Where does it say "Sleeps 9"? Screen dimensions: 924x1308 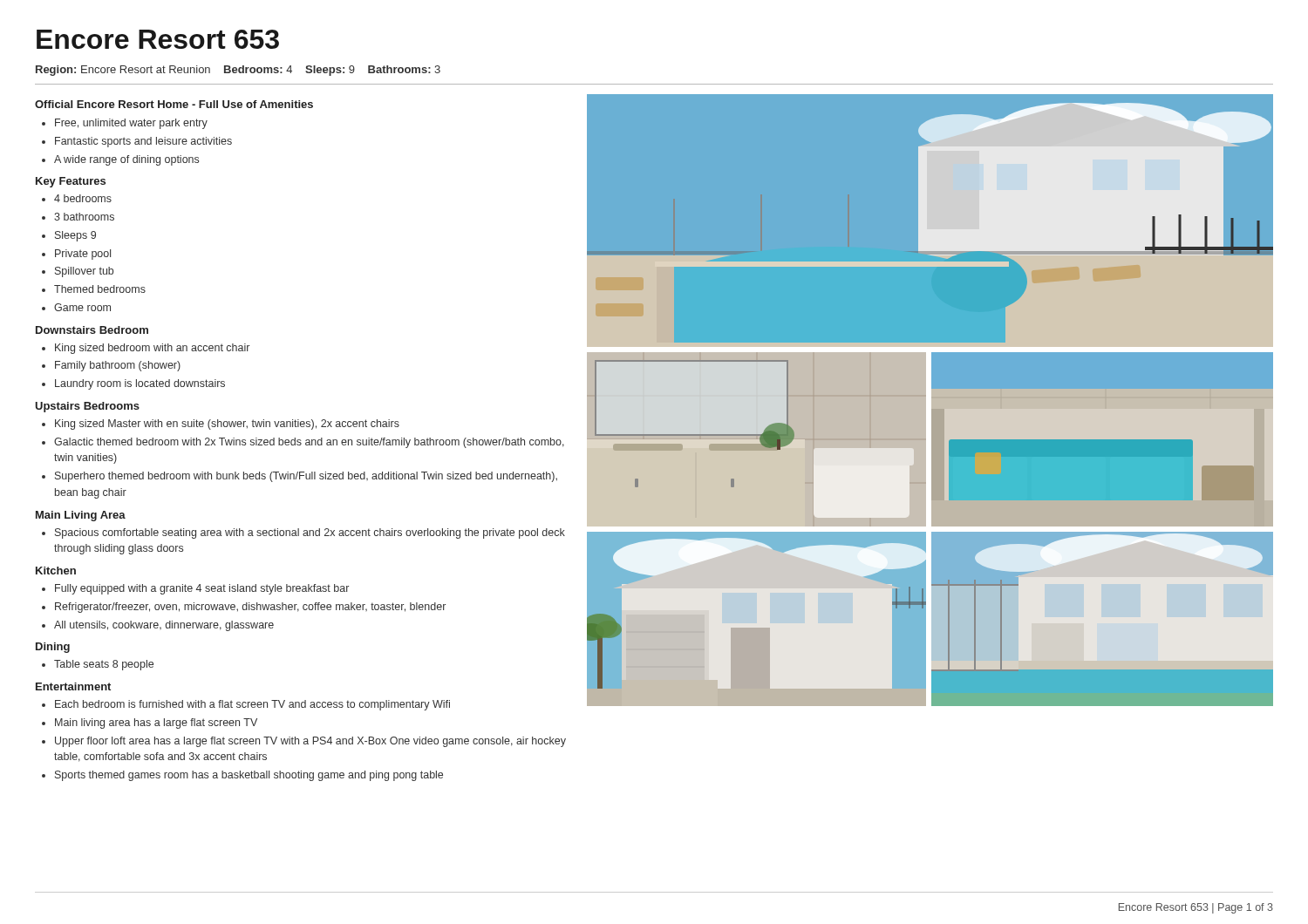tap(75, 235)
